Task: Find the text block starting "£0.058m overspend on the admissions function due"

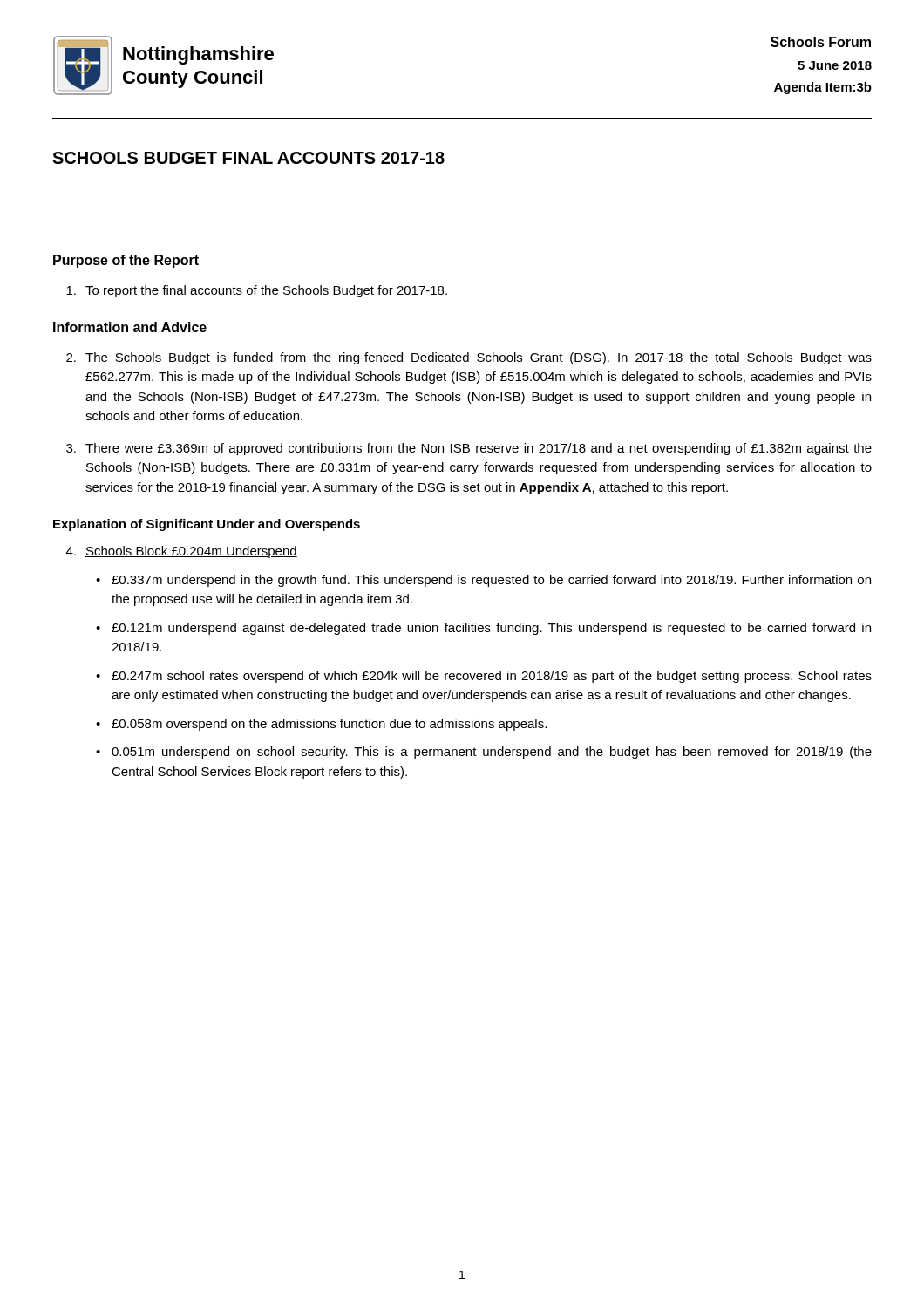Action: (x=330, y=723)
